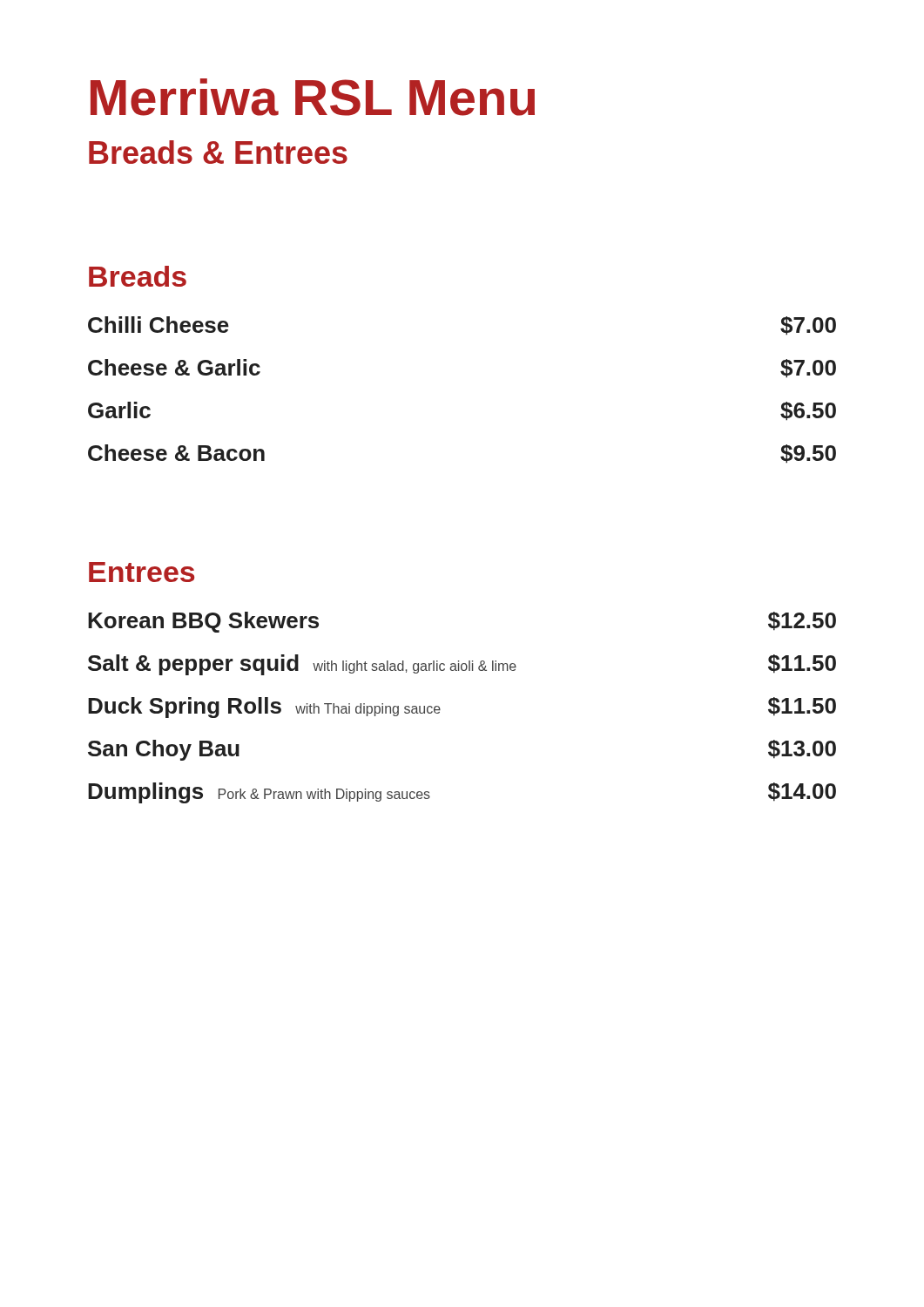Screen dimensions: 1307x924
Task: Find the list item containing "Salt & pepper squid with light"
Action: (x=462, y=663)
